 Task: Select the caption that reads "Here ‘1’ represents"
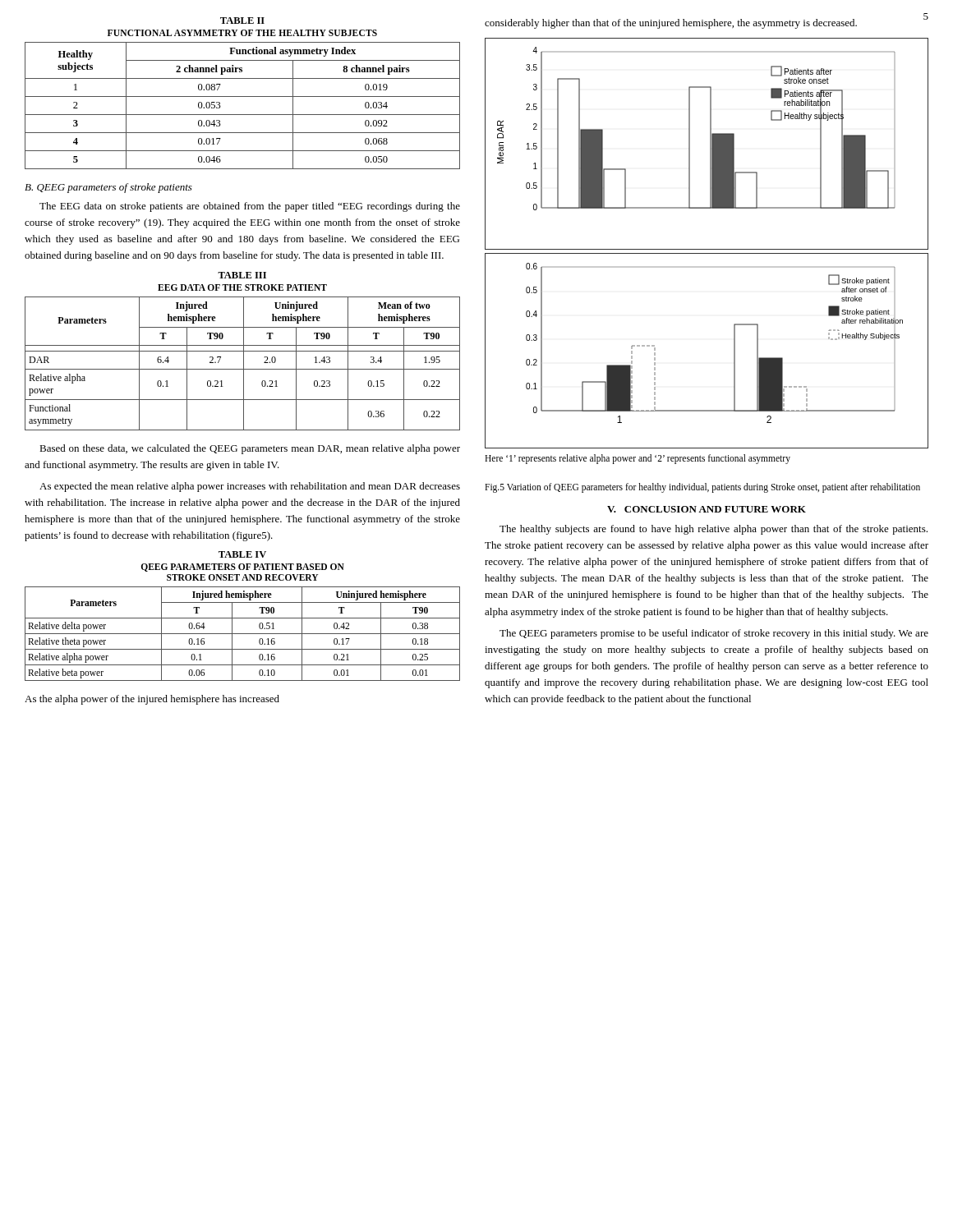tap(703, 473)
